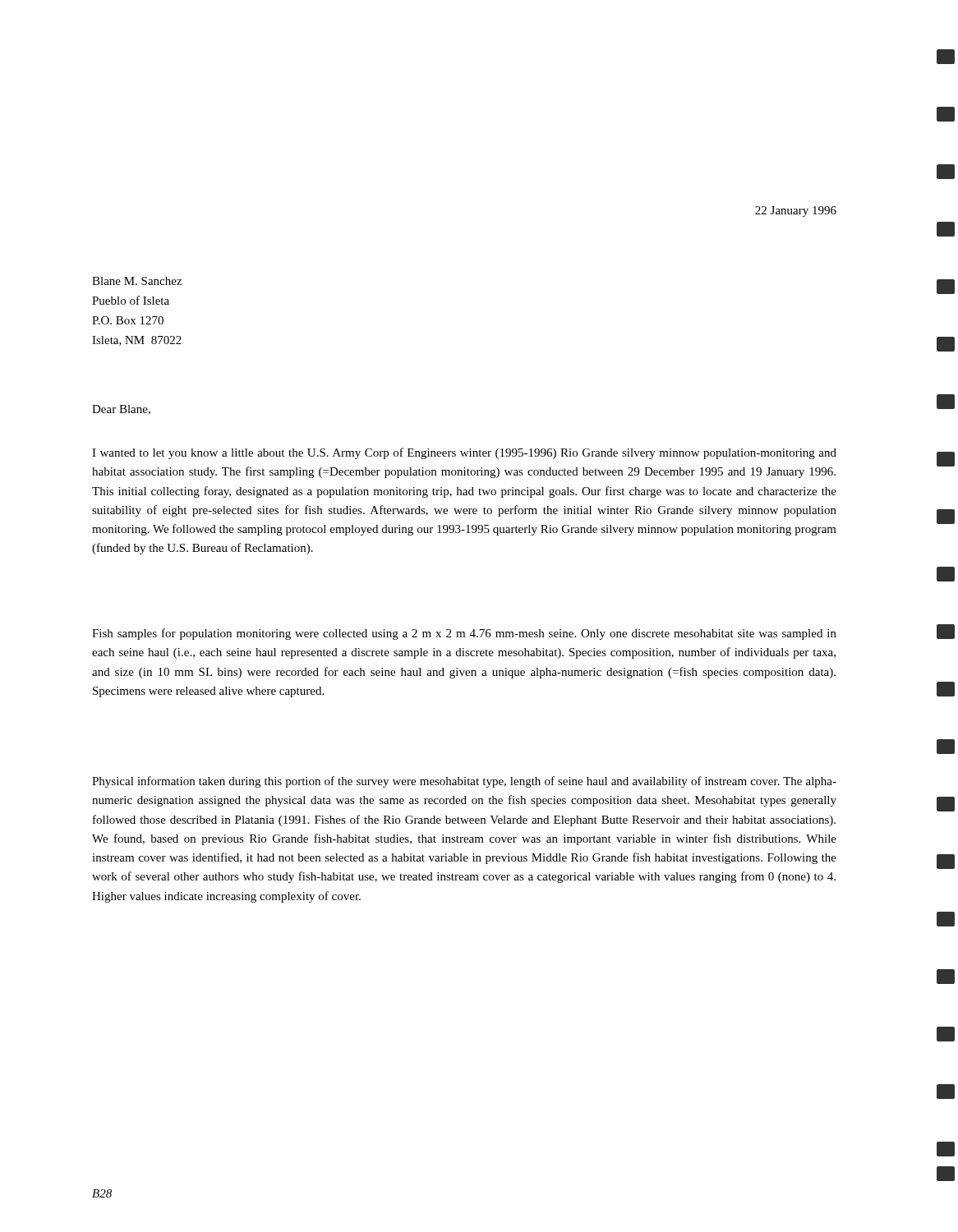
Task: Find the text containing "Dear Blane,"
Action: pos(121,409)
